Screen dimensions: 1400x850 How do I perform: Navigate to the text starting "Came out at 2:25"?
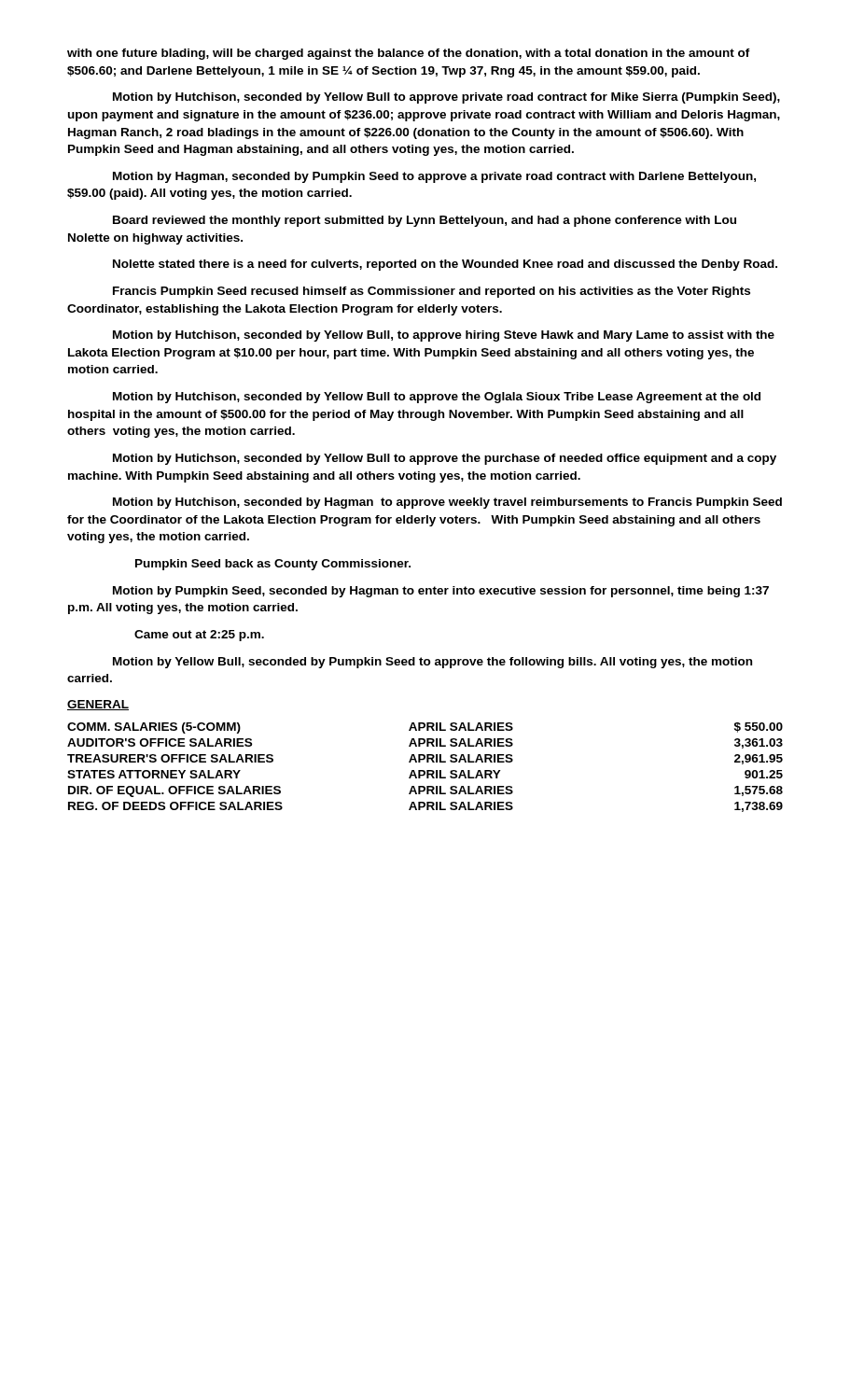coord(199,634)
